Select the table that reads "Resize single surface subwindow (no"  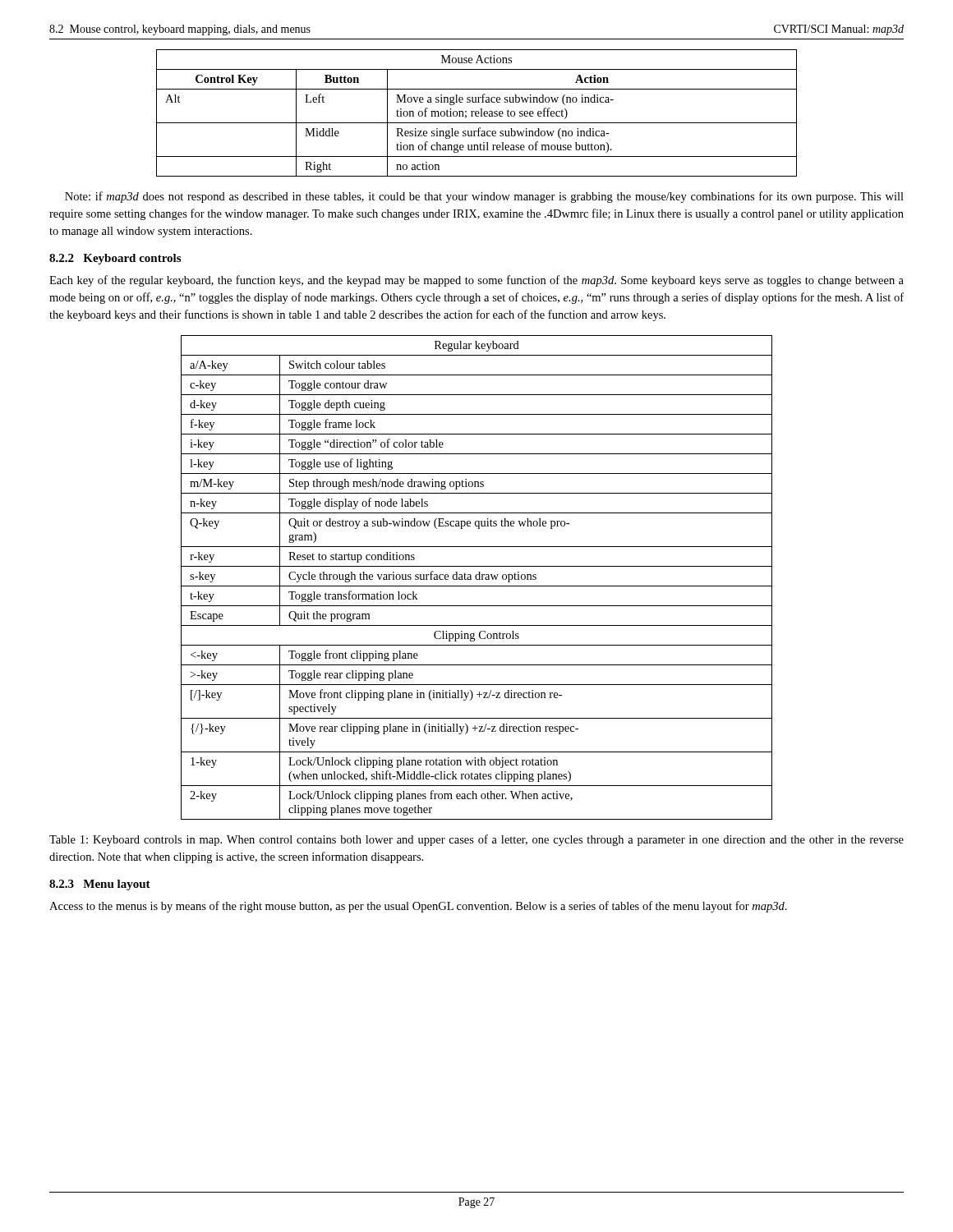pos(476,113)
